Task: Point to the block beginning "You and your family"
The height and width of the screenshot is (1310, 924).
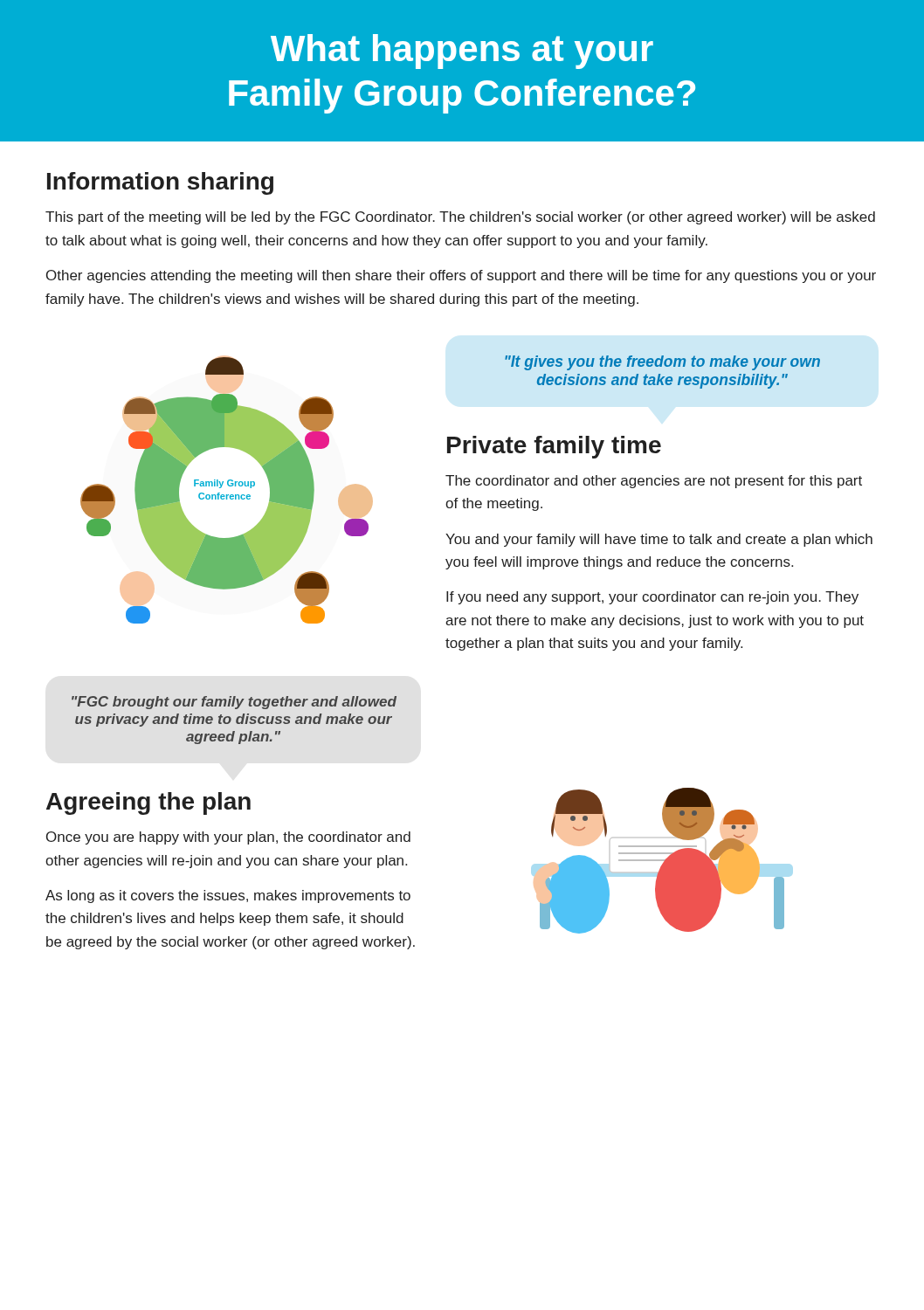Action: (x=659, y=550)
